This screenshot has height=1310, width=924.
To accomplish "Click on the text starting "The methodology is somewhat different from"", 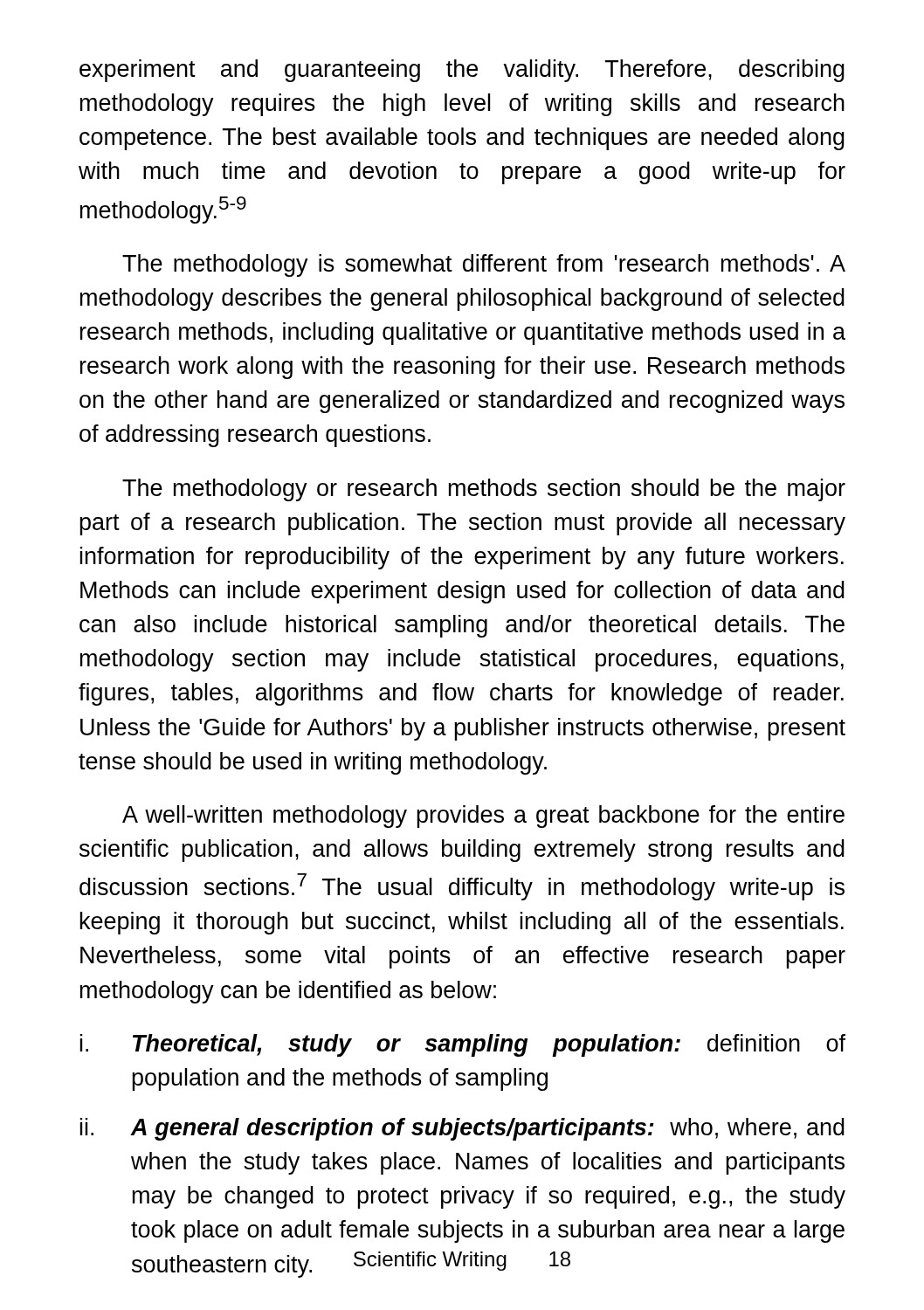I will (x=462, y=349).
